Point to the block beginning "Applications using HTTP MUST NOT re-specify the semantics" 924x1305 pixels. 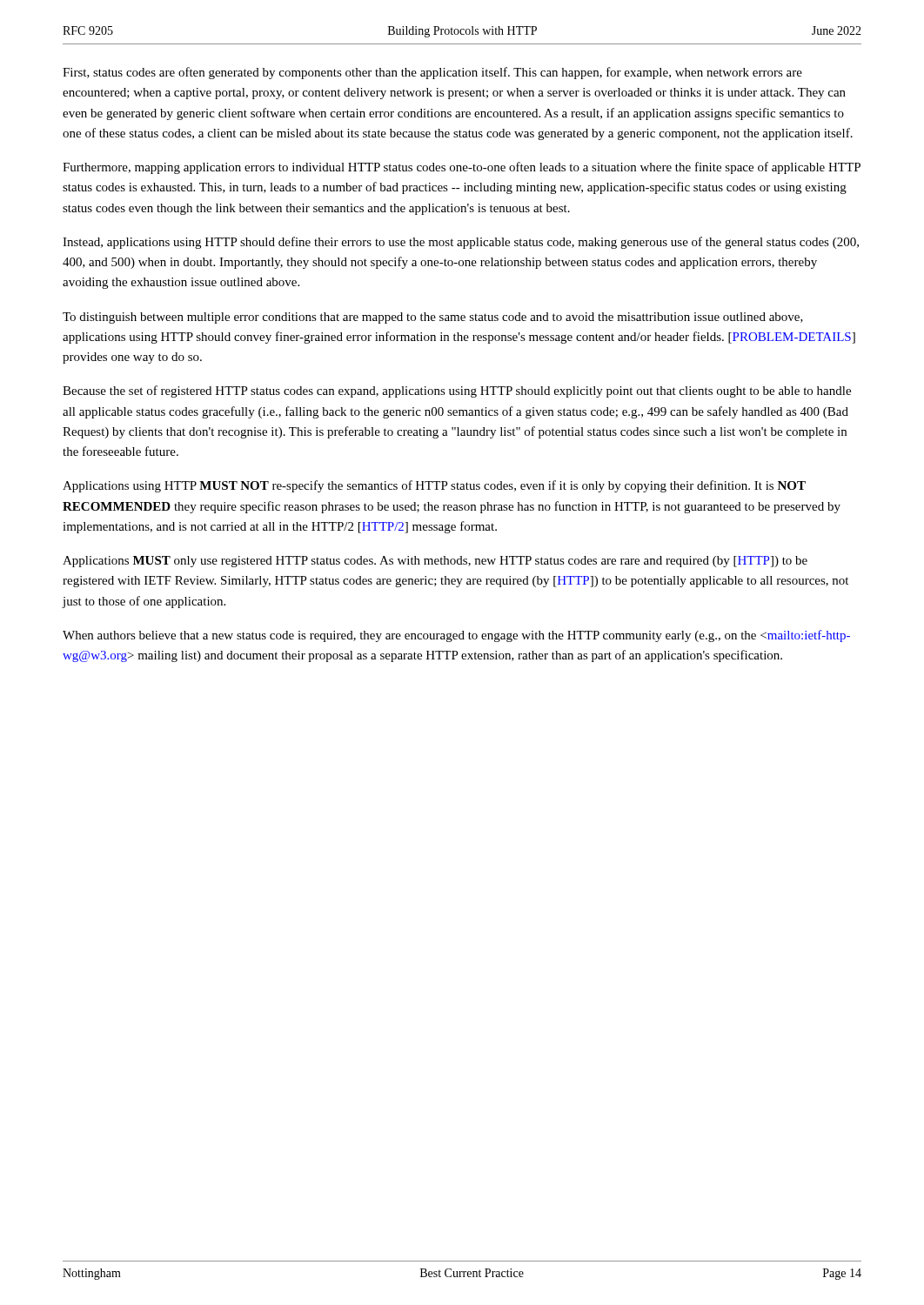click(x=452, y=506)
